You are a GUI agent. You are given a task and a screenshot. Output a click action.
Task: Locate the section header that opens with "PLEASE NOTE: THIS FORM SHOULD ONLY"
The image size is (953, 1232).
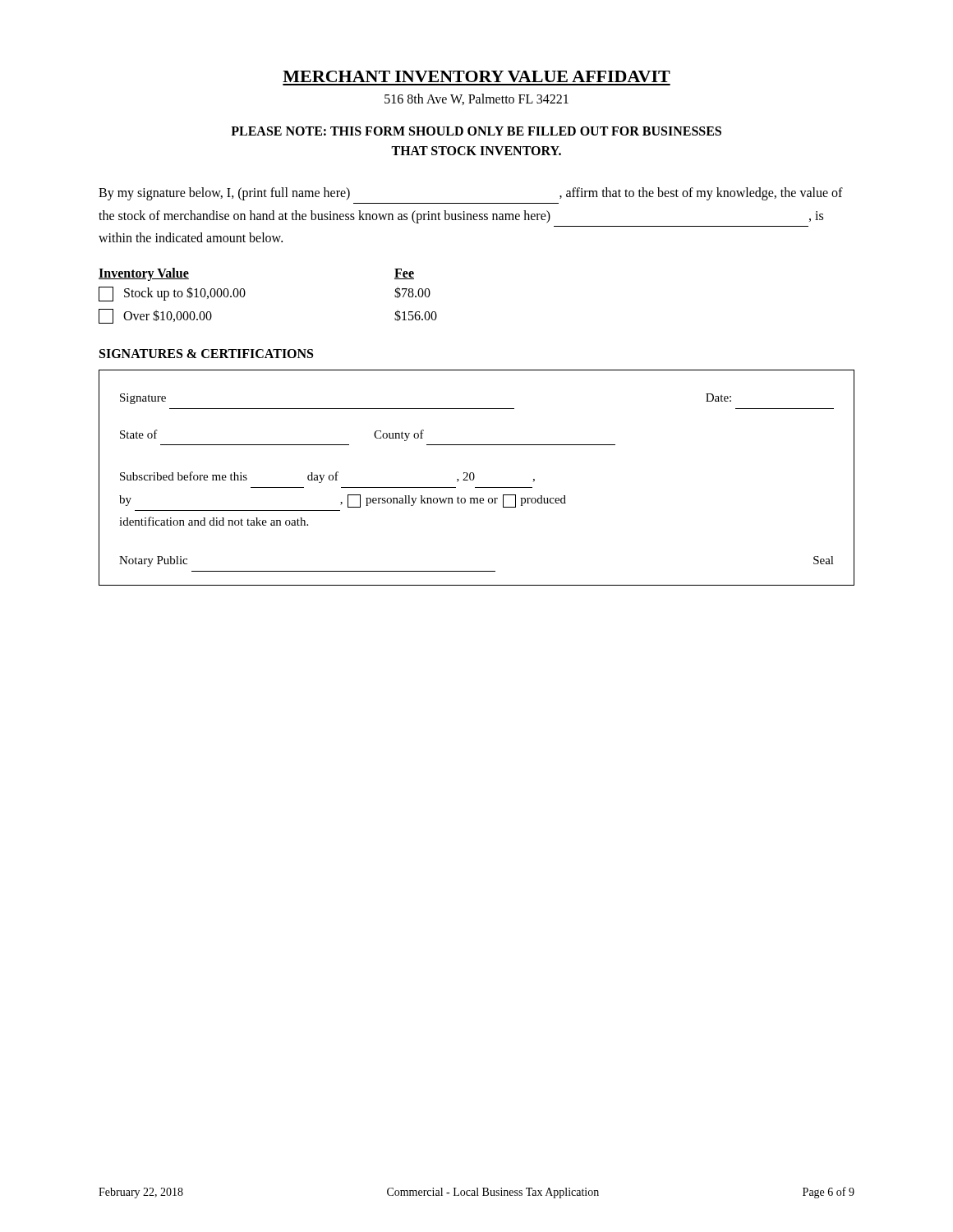(476, 141)
